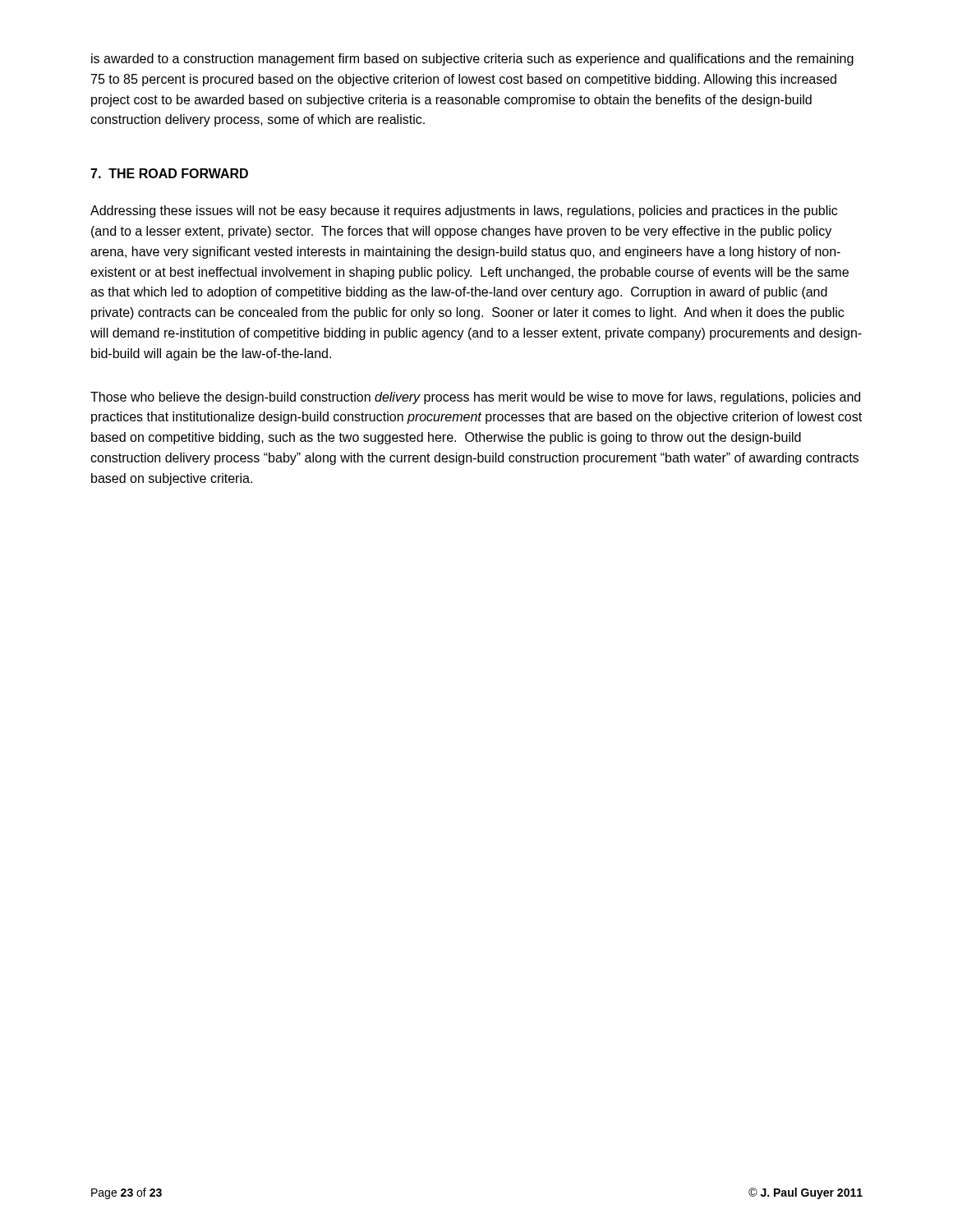Screen dimensions: 1232x953
Task: Find "7. THE ROAD FORWARD" on this page
Action: (x=169, y=174)
